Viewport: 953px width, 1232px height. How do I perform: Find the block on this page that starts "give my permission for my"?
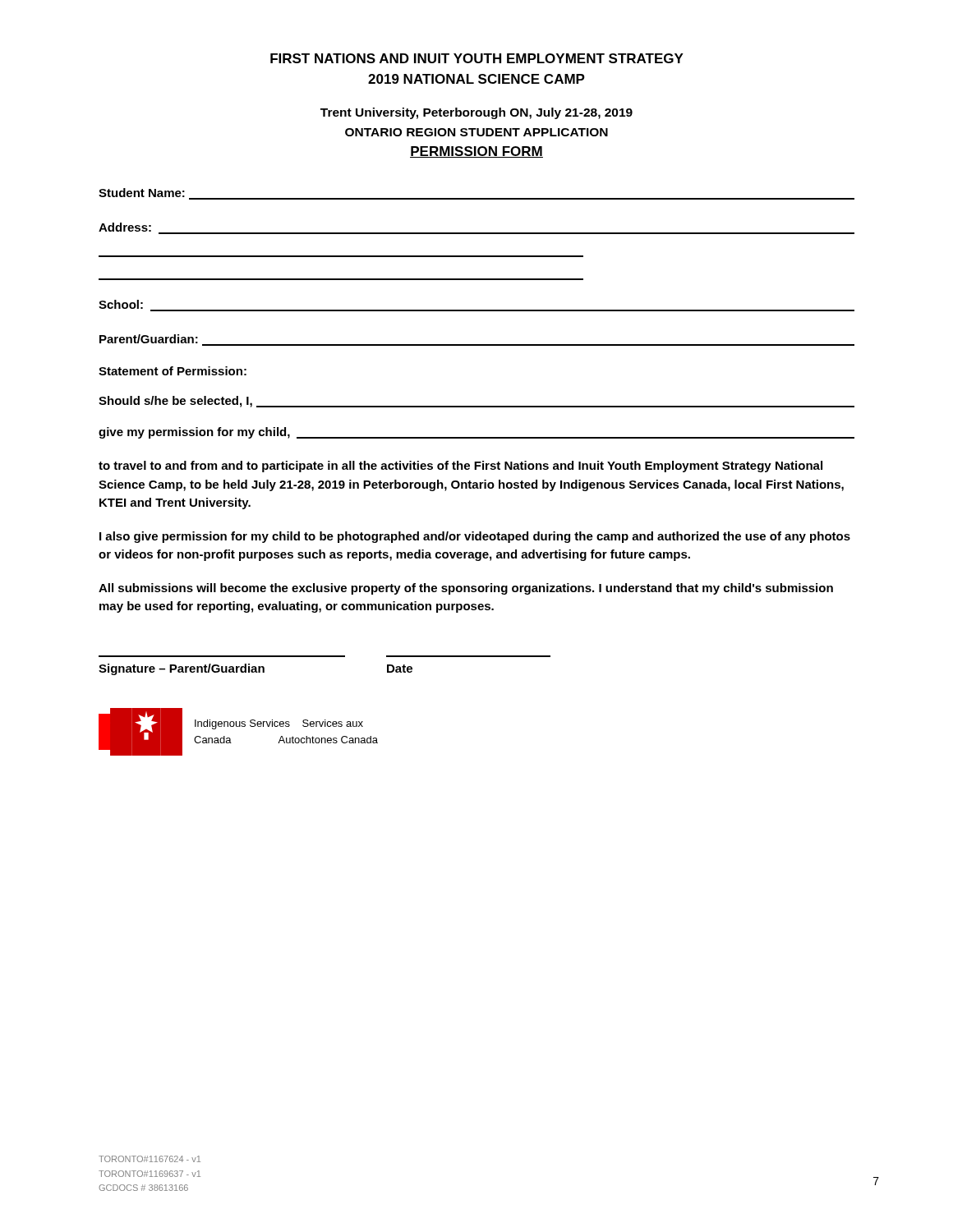(476, 431)
